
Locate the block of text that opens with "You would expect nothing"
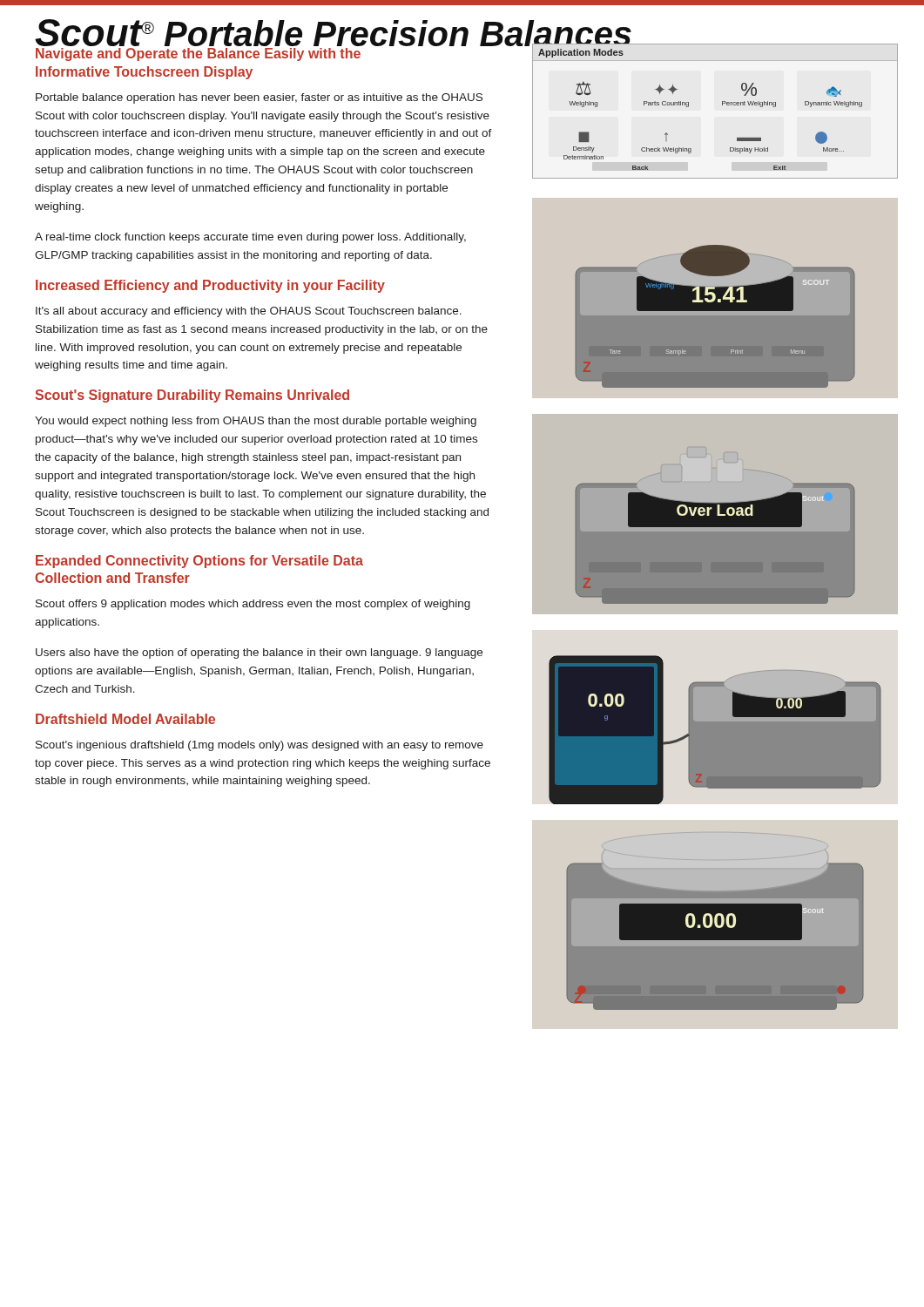pyautogui.click(x=266, y=476)
